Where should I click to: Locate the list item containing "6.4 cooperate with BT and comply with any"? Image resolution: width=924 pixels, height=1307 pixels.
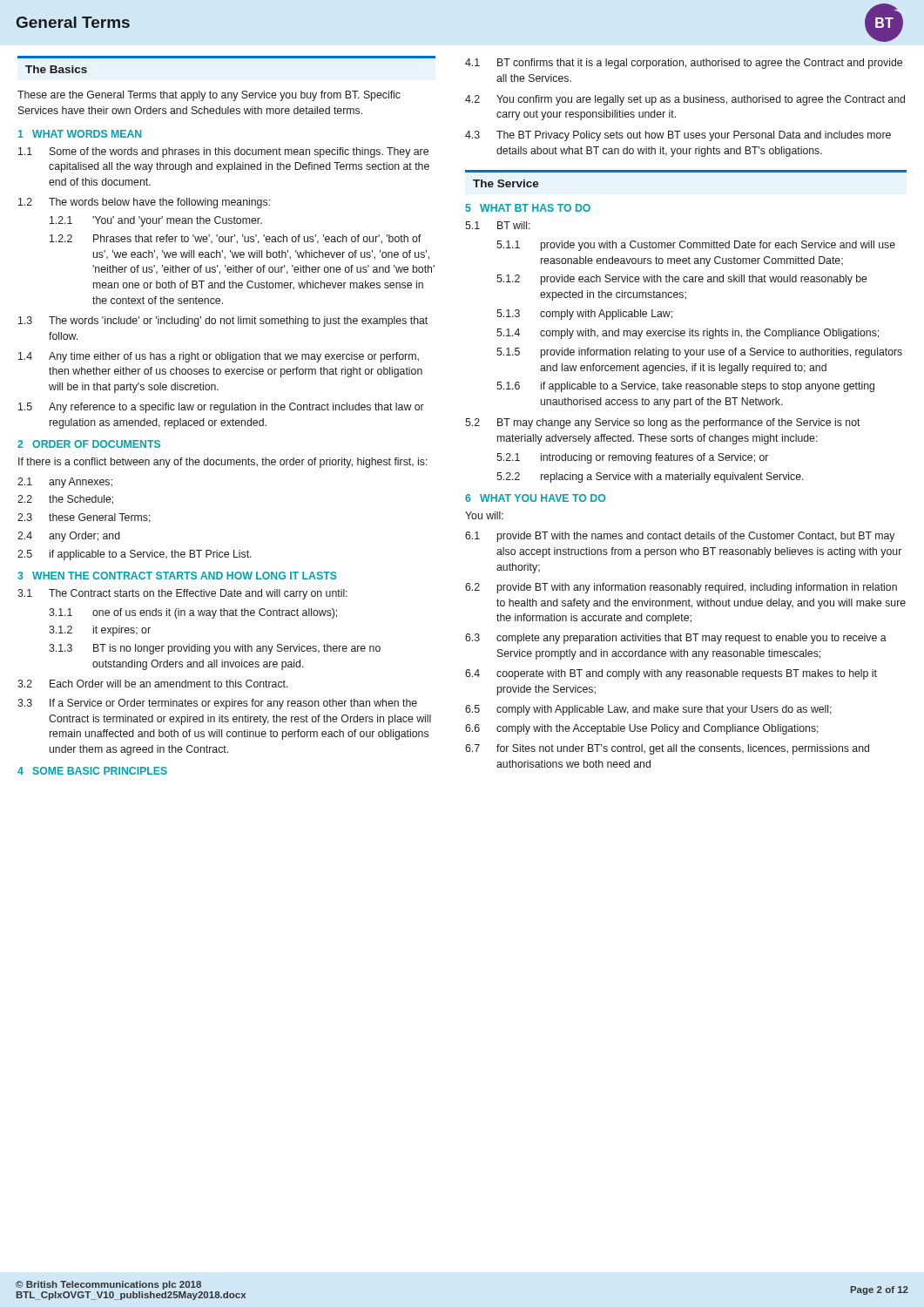click(686, 682)
